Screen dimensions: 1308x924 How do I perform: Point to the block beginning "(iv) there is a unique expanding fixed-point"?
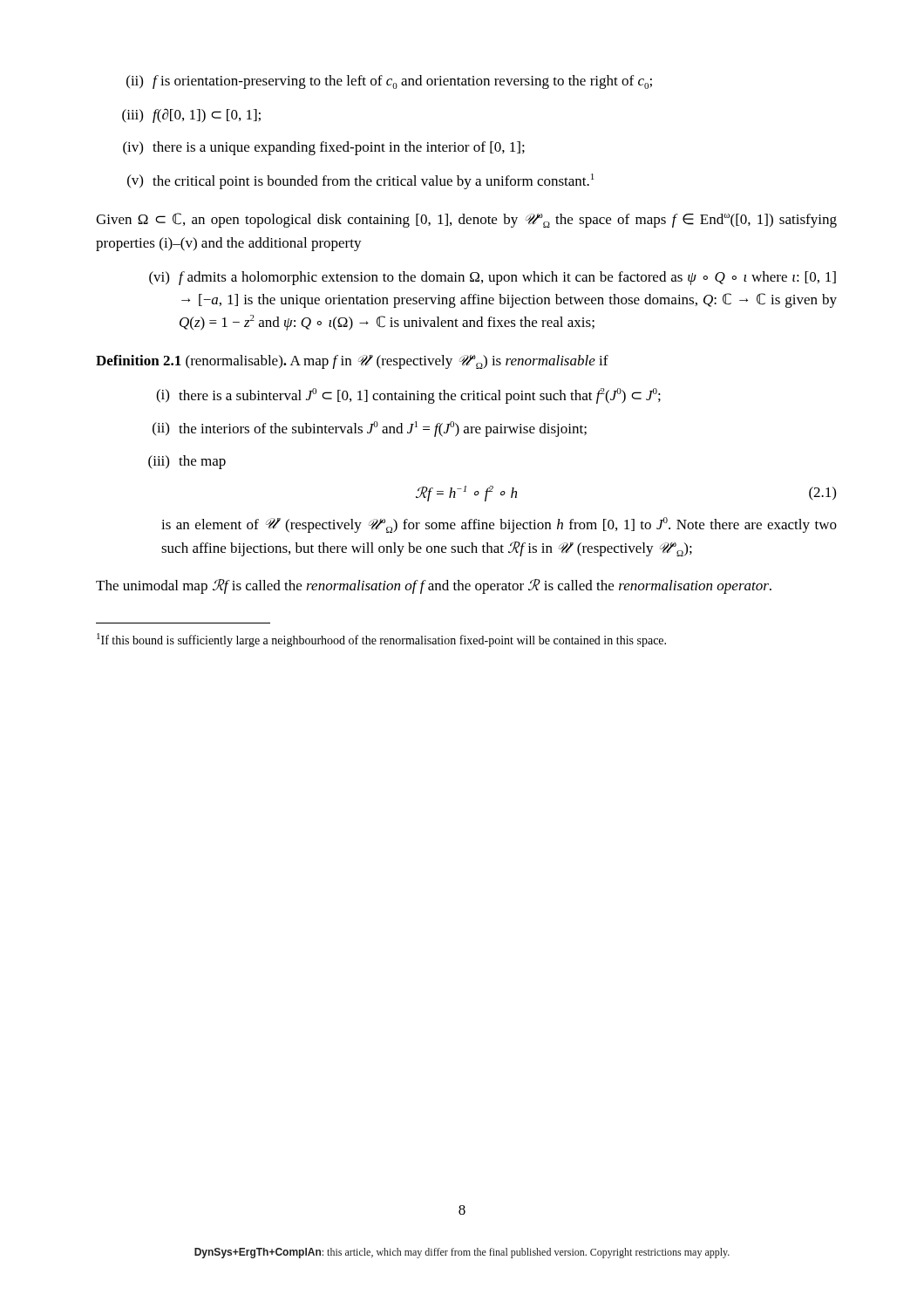(x=466, y=148)
